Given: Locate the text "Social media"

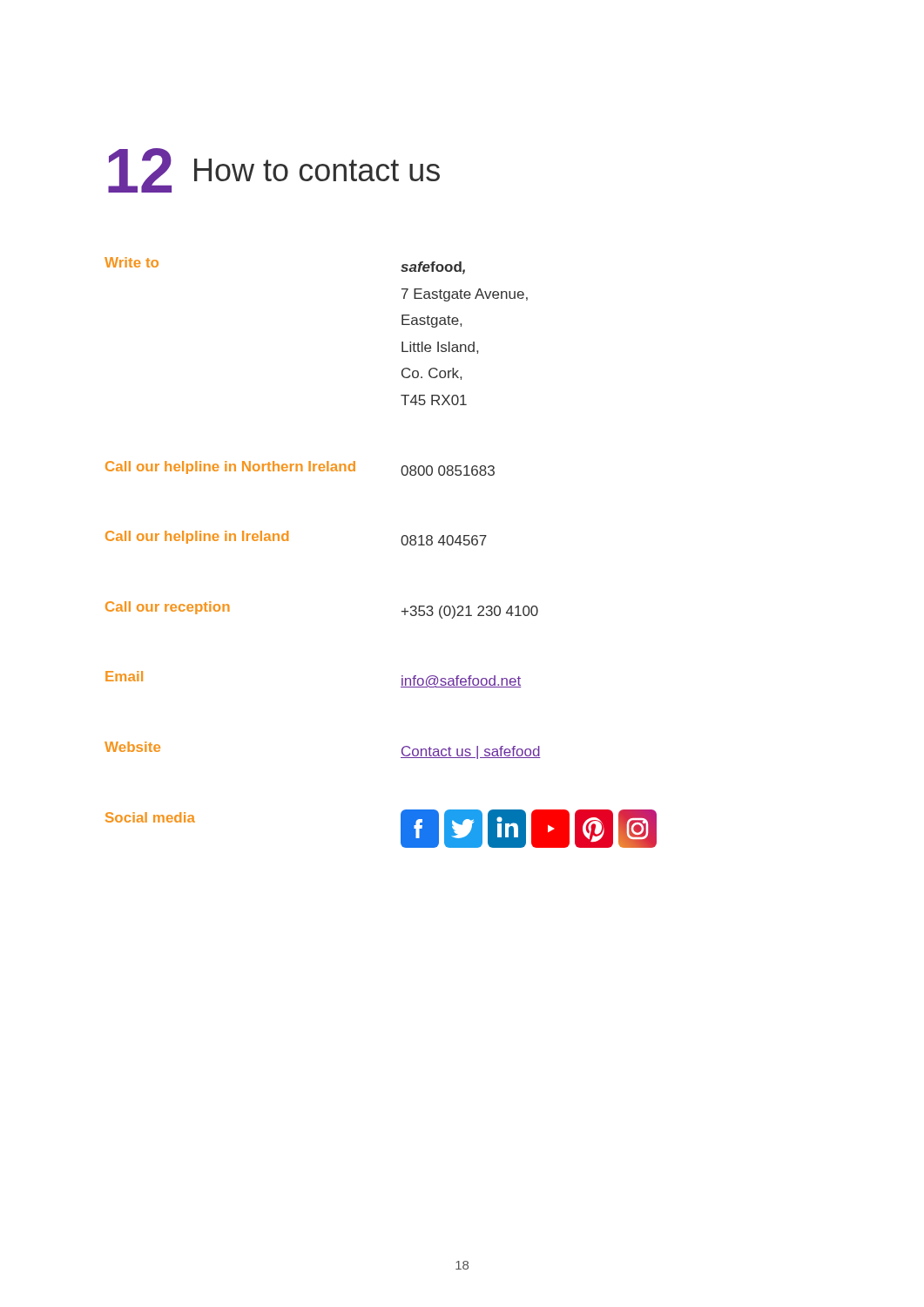Looking at the screenshot, I should coord(150,817).
